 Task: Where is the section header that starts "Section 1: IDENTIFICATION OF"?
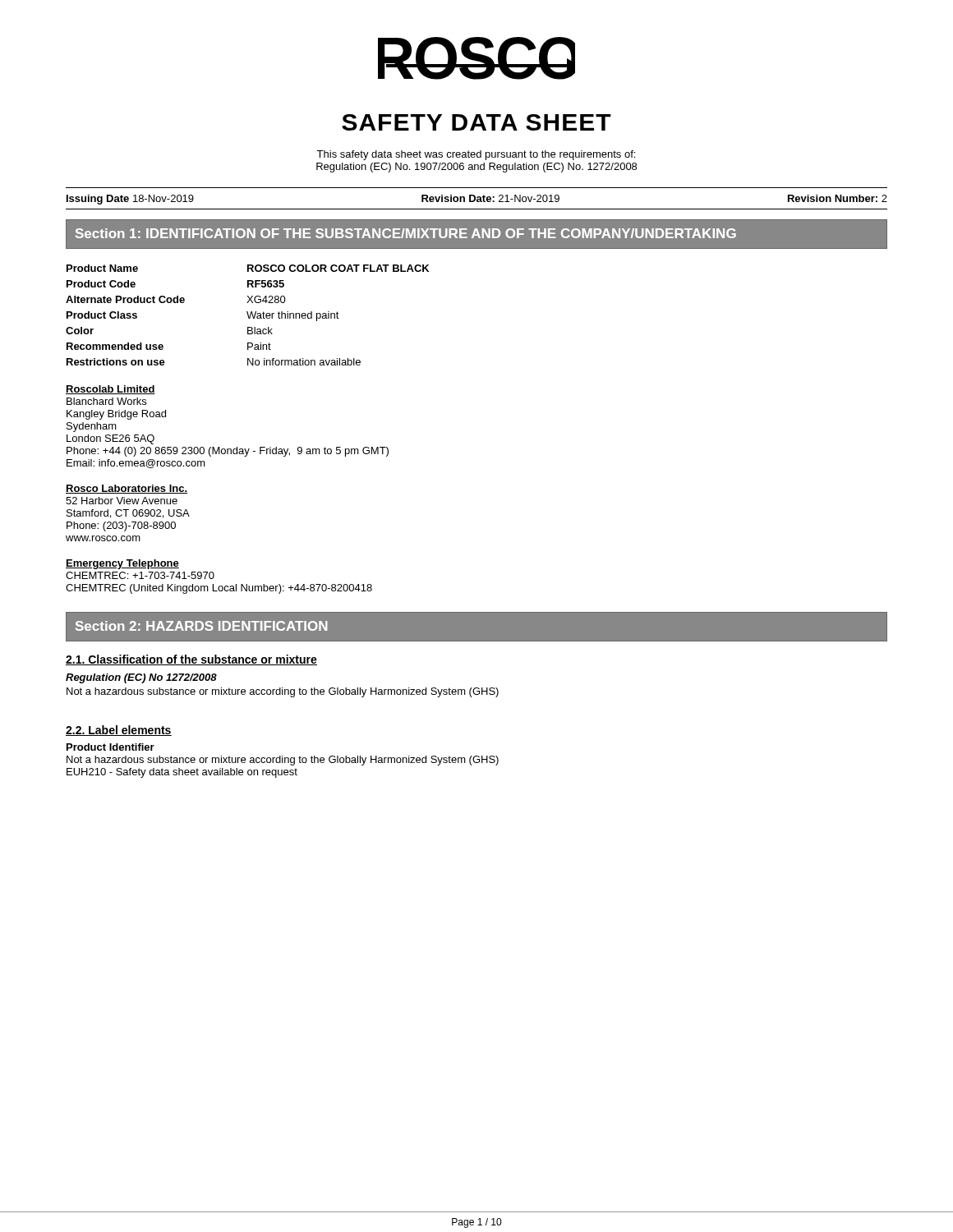406,234
